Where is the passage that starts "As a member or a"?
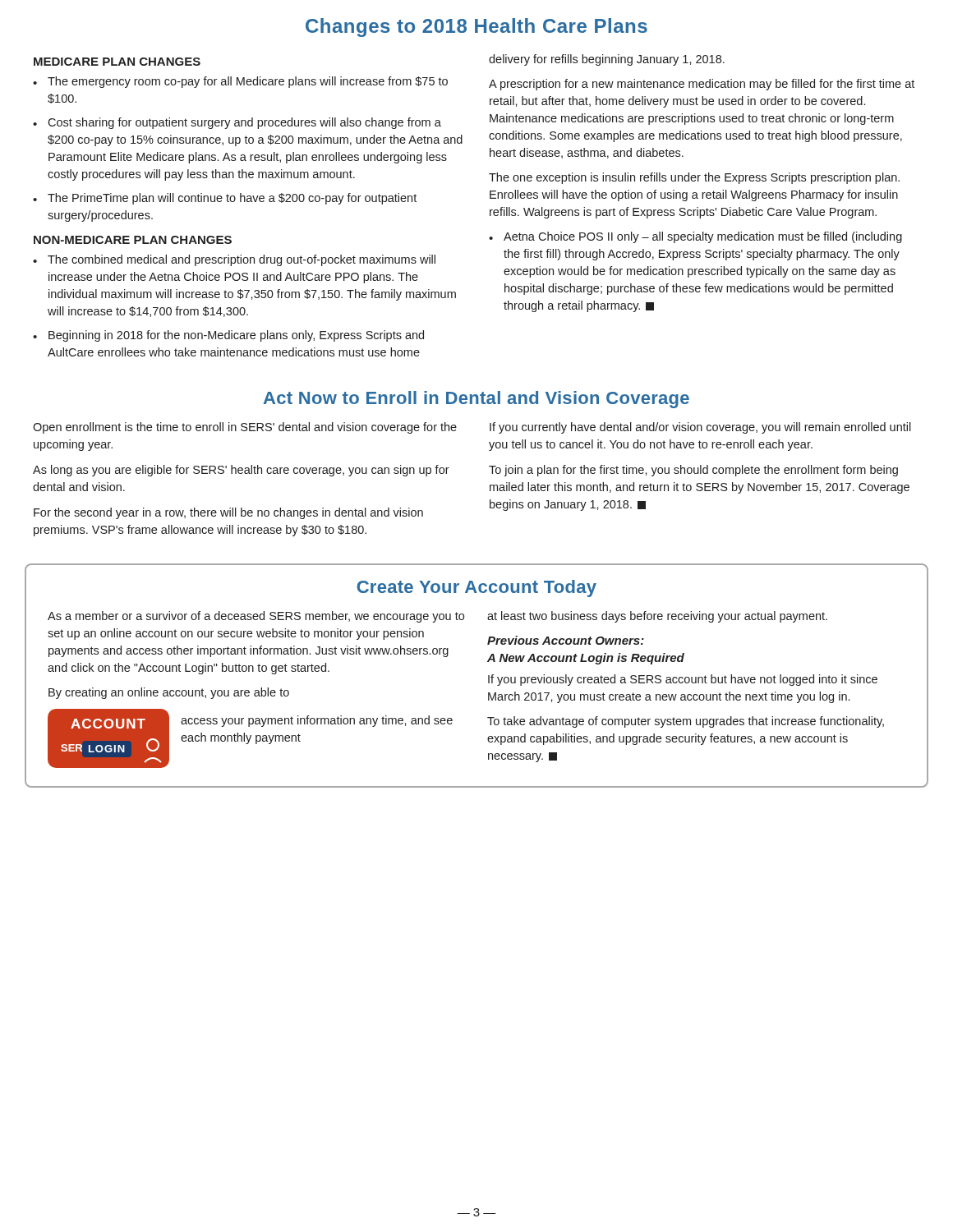 point(256,642)
